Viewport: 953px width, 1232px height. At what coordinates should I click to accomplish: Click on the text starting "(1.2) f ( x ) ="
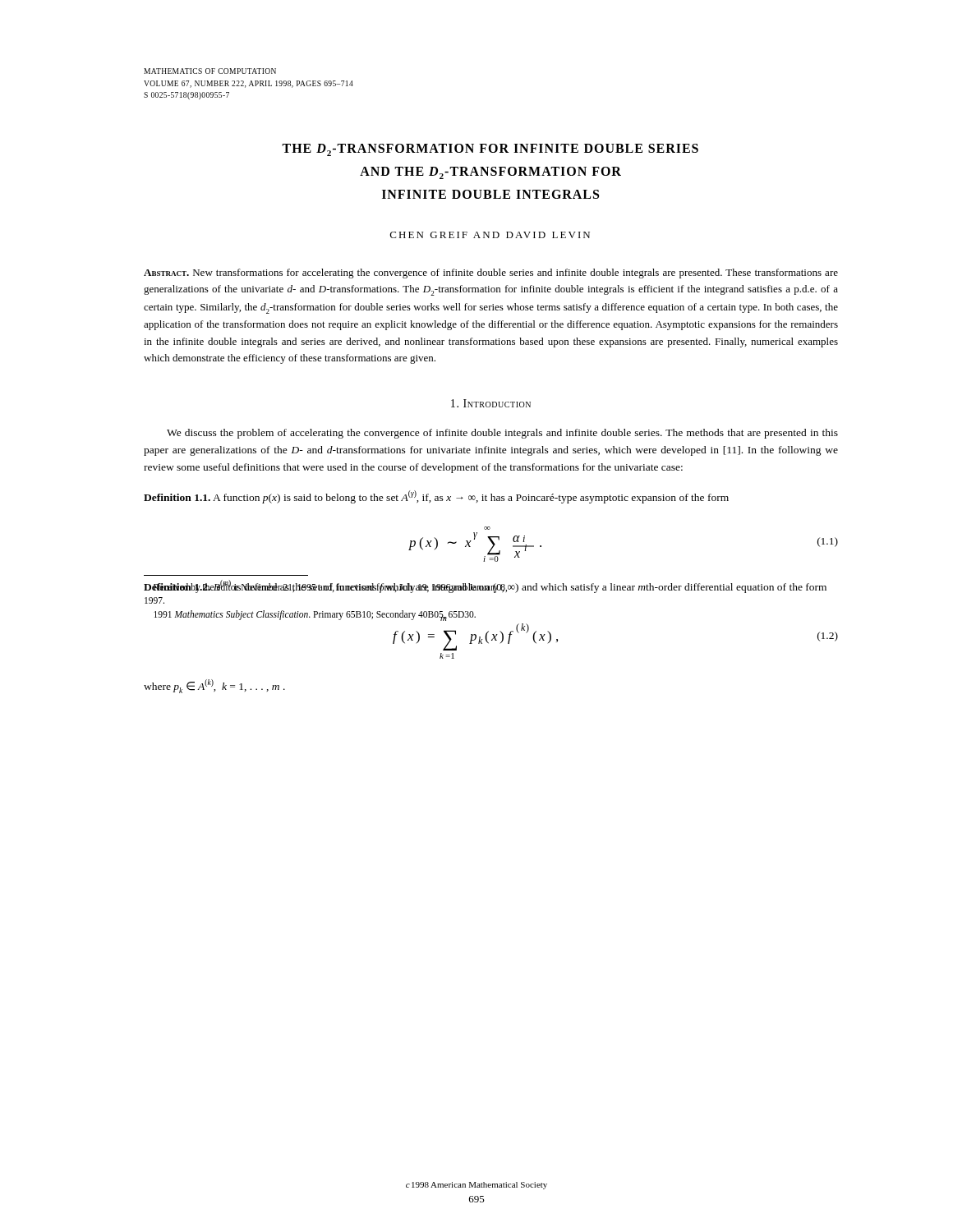430,616
